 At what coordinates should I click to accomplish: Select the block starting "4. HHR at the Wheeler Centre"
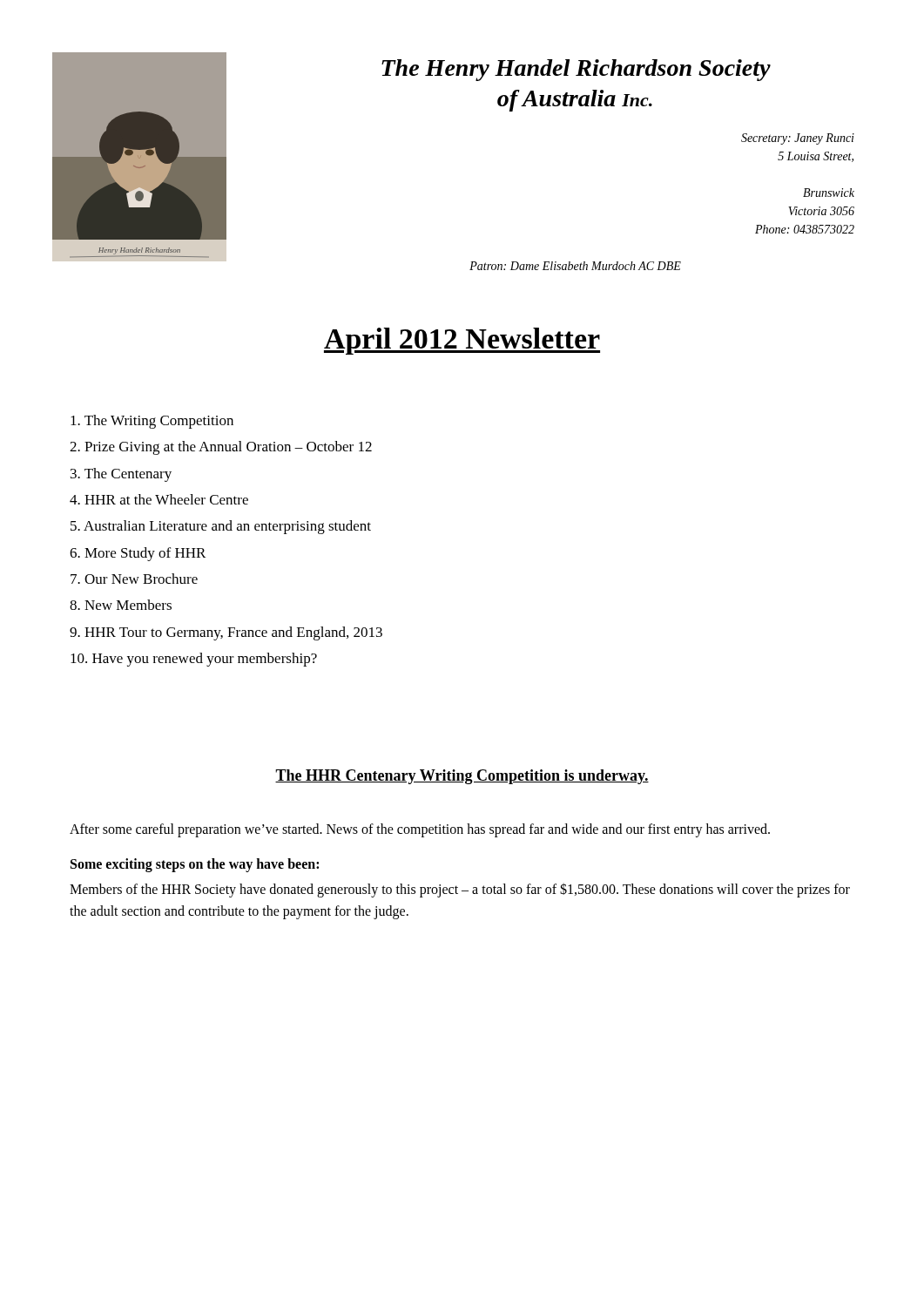coord(159,500)
